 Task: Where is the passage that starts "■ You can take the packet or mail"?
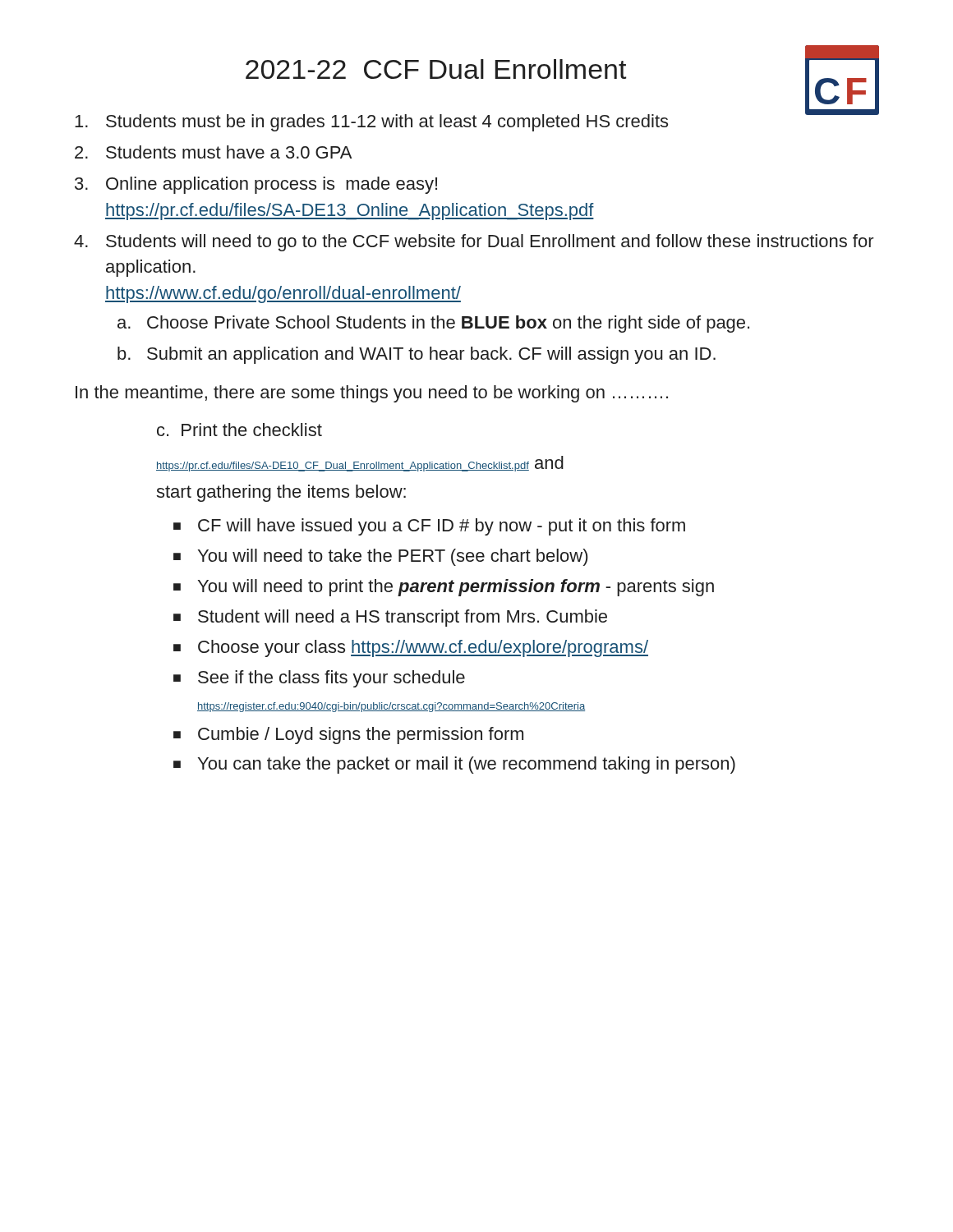coord(454,764)
